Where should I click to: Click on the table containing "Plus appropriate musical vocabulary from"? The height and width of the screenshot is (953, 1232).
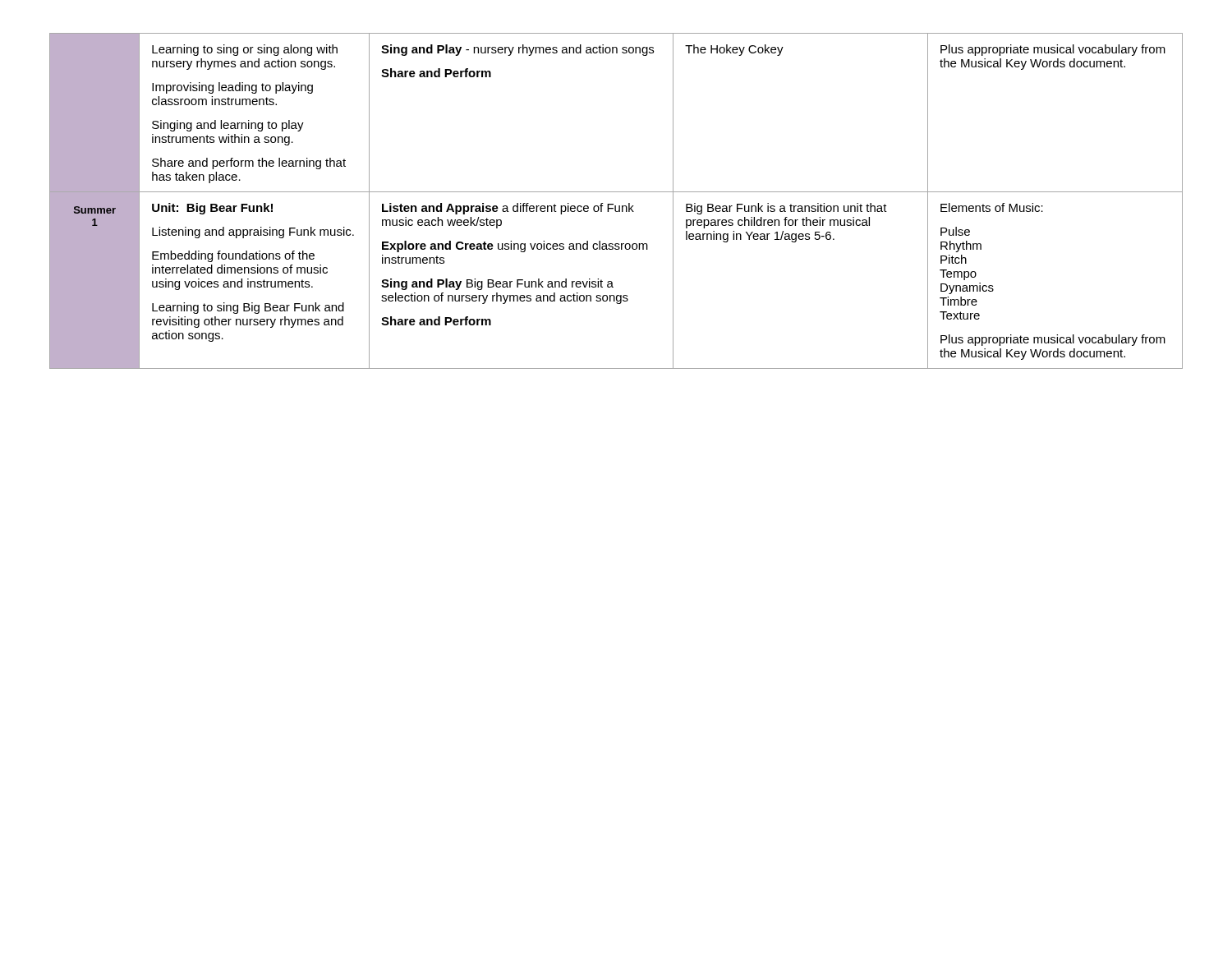[616, 201]
